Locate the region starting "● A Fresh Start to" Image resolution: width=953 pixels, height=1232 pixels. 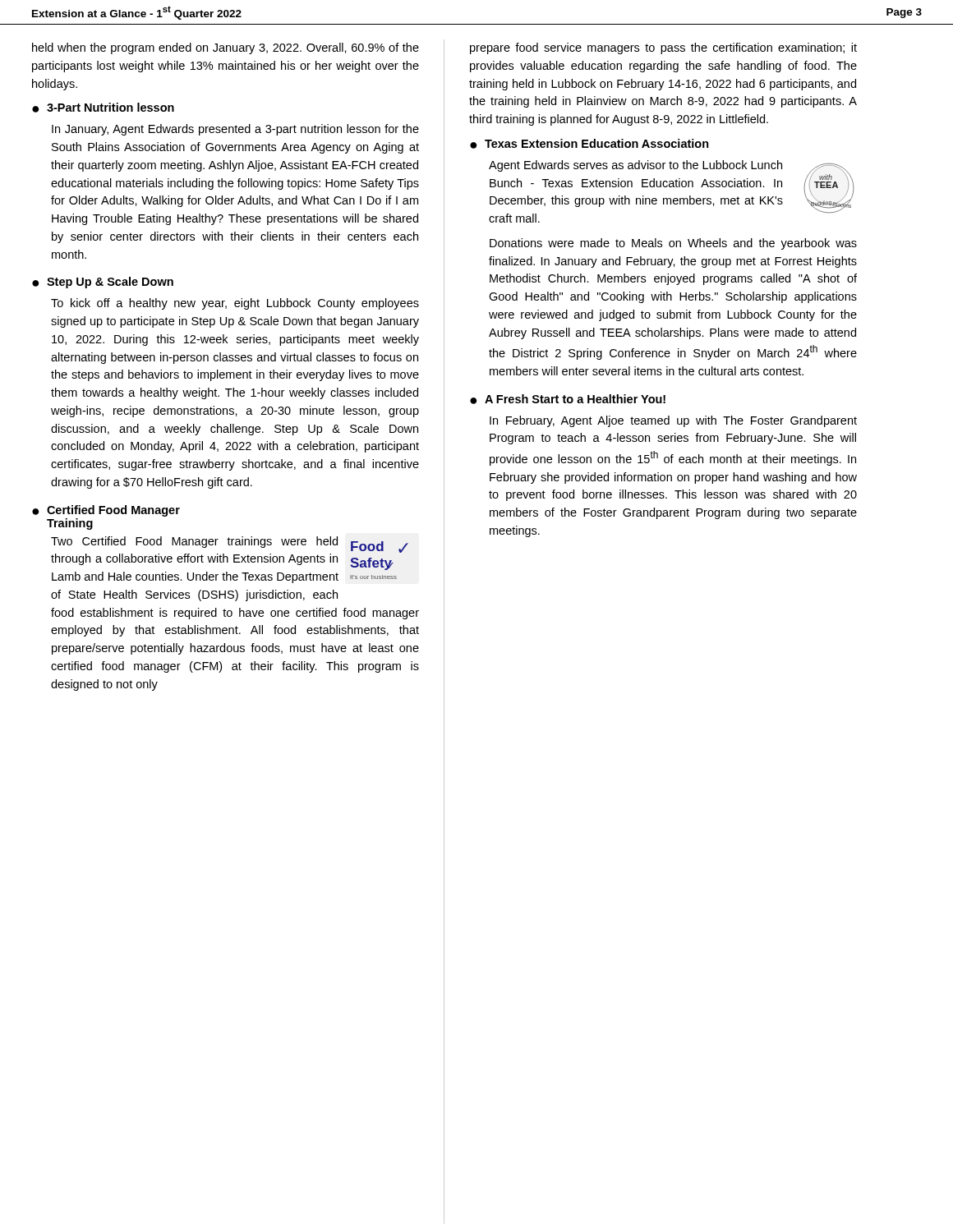coord(663,466)
